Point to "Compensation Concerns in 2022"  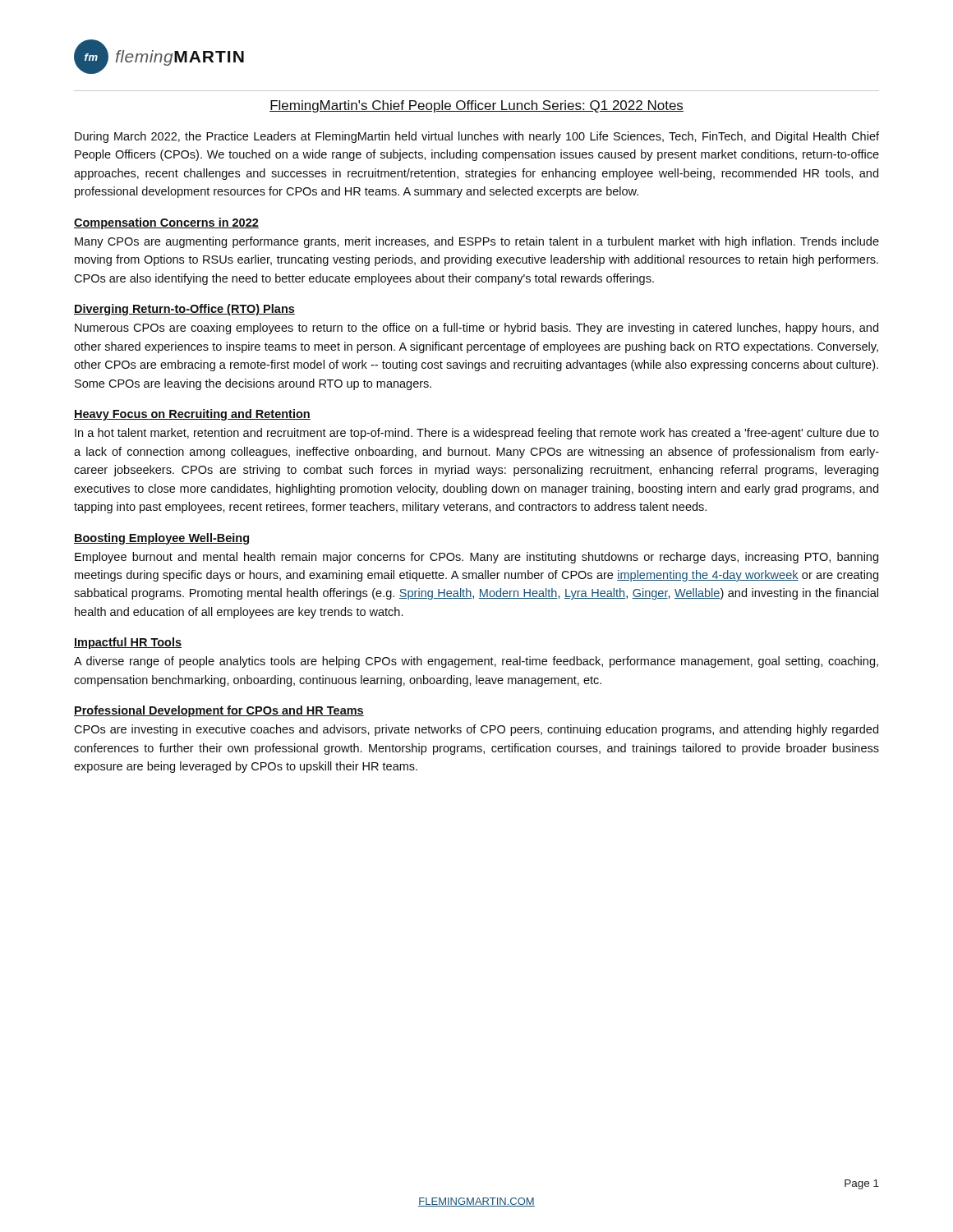click(166, 222)
